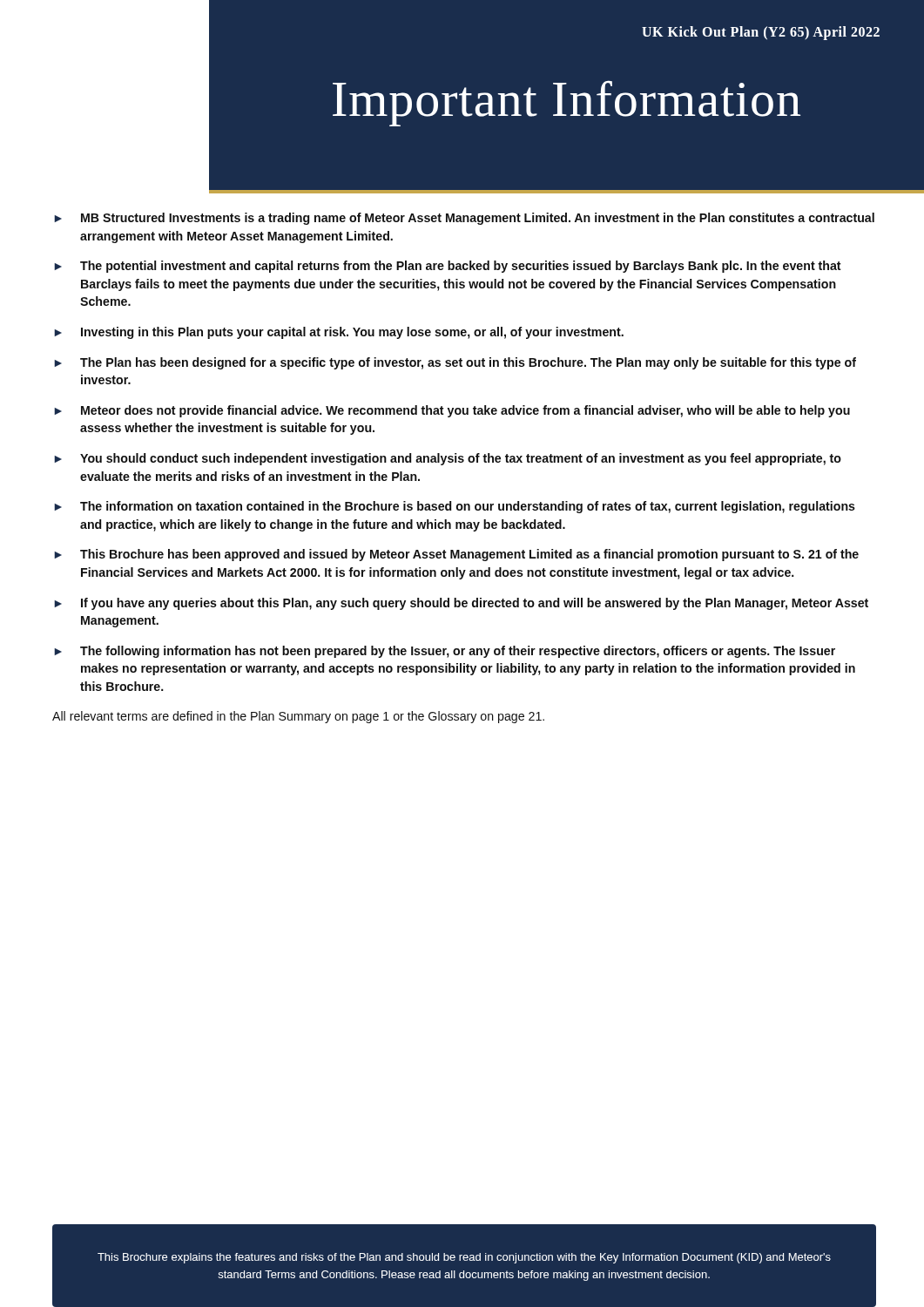Find the list item that says "► This Brochure has been"
The width and height of the screenshot is (924, 1307).
pyautogui.click(x=464, y=564)
